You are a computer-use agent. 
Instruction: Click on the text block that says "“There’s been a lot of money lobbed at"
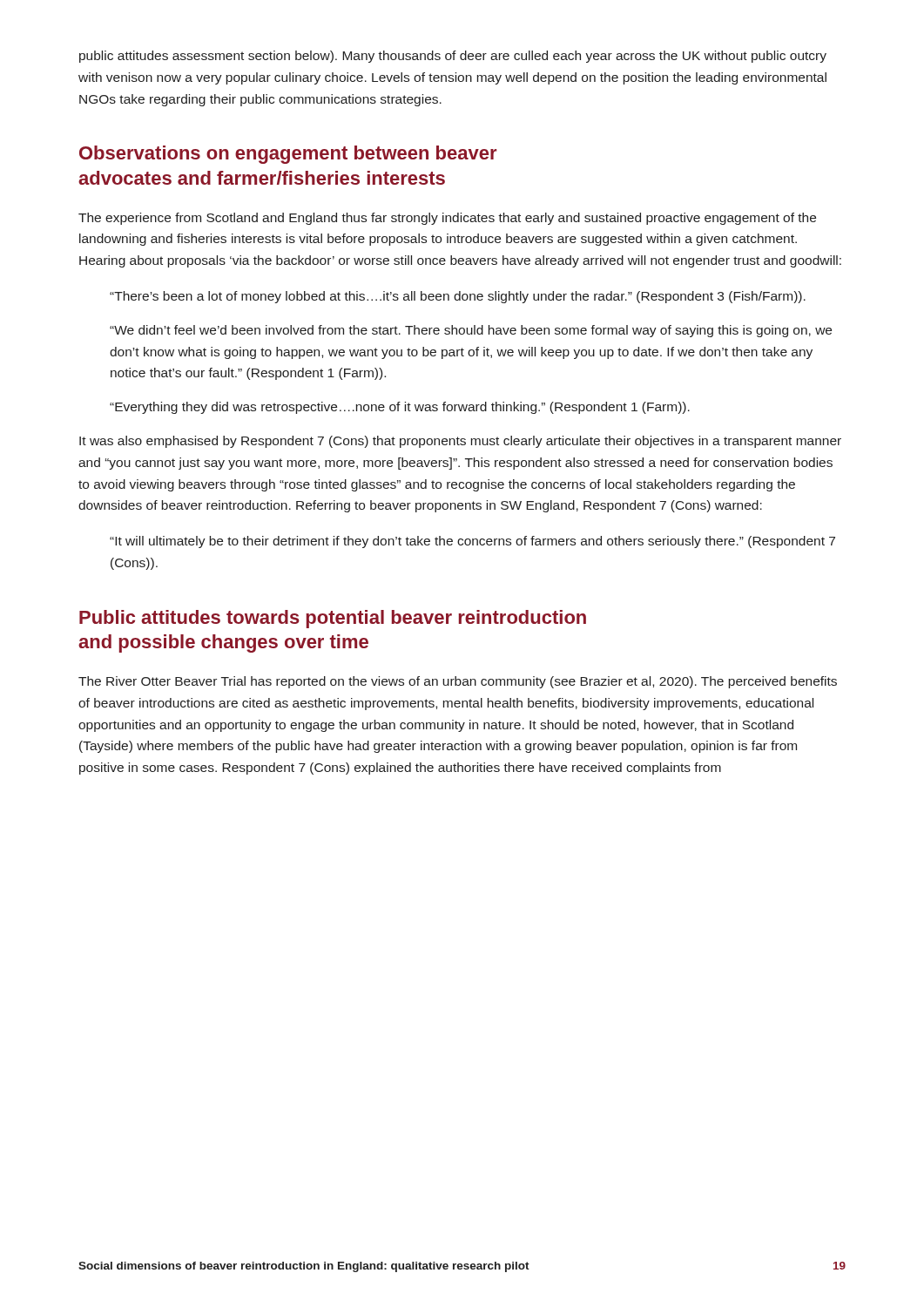pyautogui.click(x=458, y=296)
